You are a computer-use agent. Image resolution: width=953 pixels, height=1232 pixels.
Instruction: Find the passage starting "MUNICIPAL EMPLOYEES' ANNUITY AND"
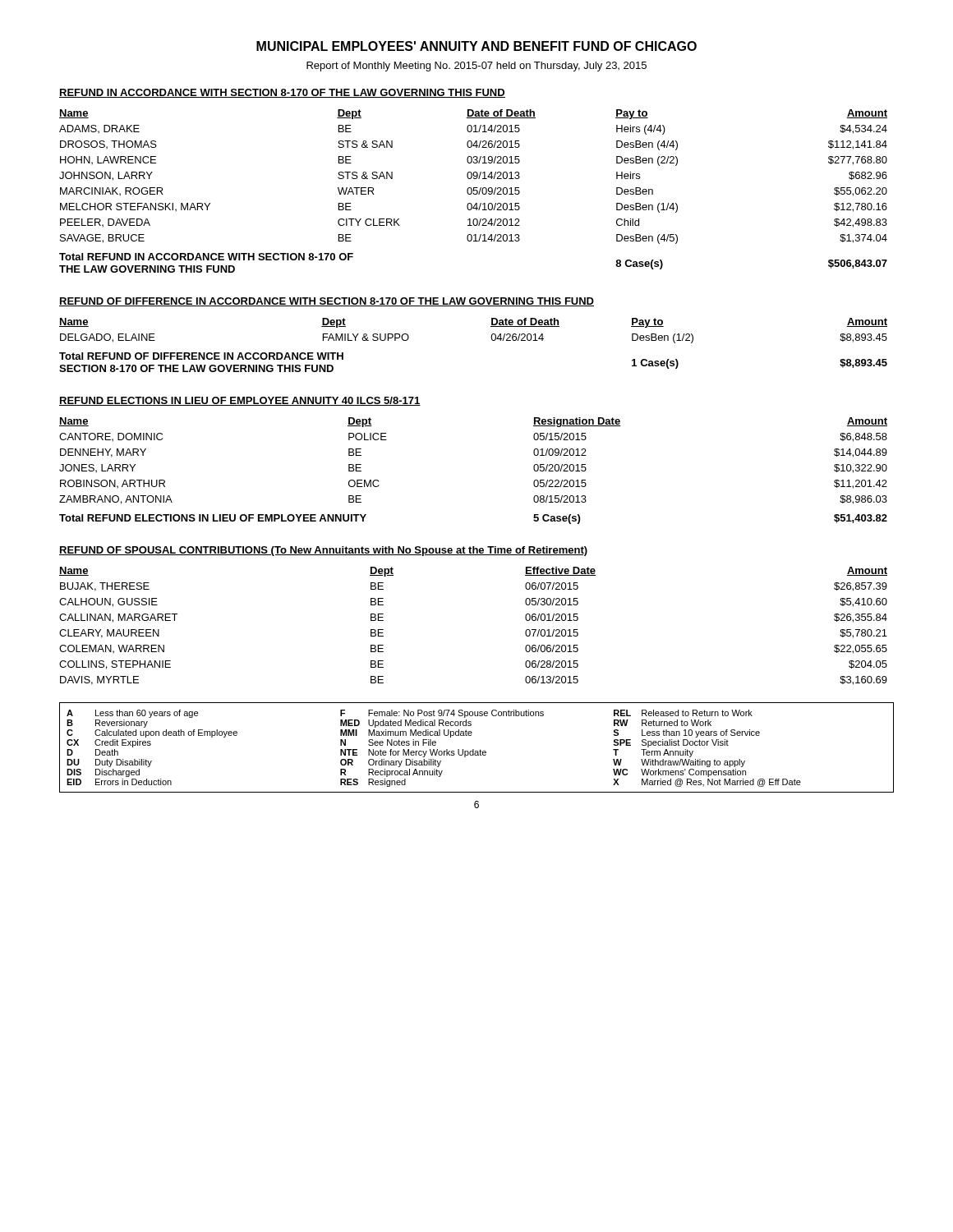[476, 46]
